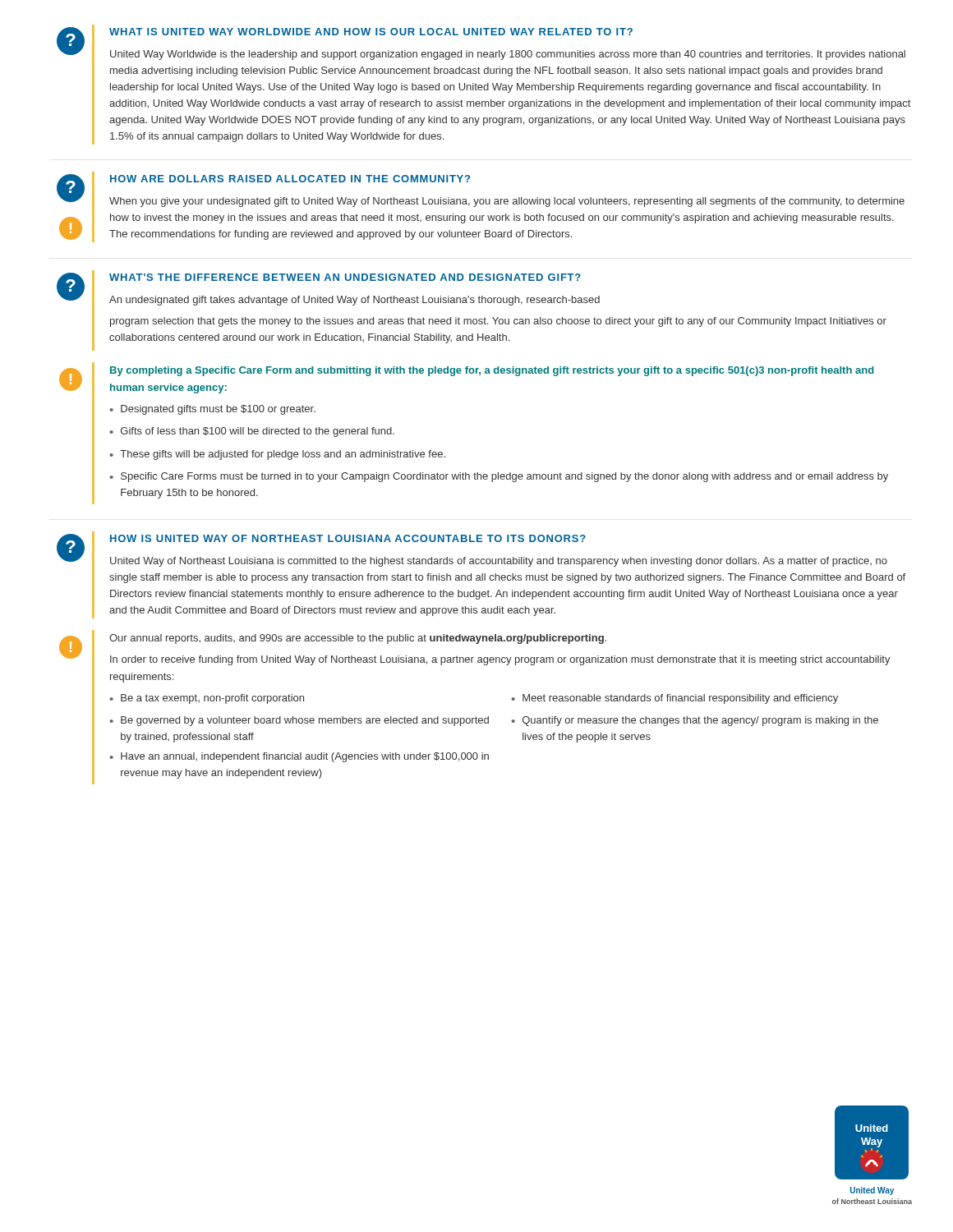
Task: Find the block on this page that starts "When you give your undesignated gift to"
Action: pos(507,217)
